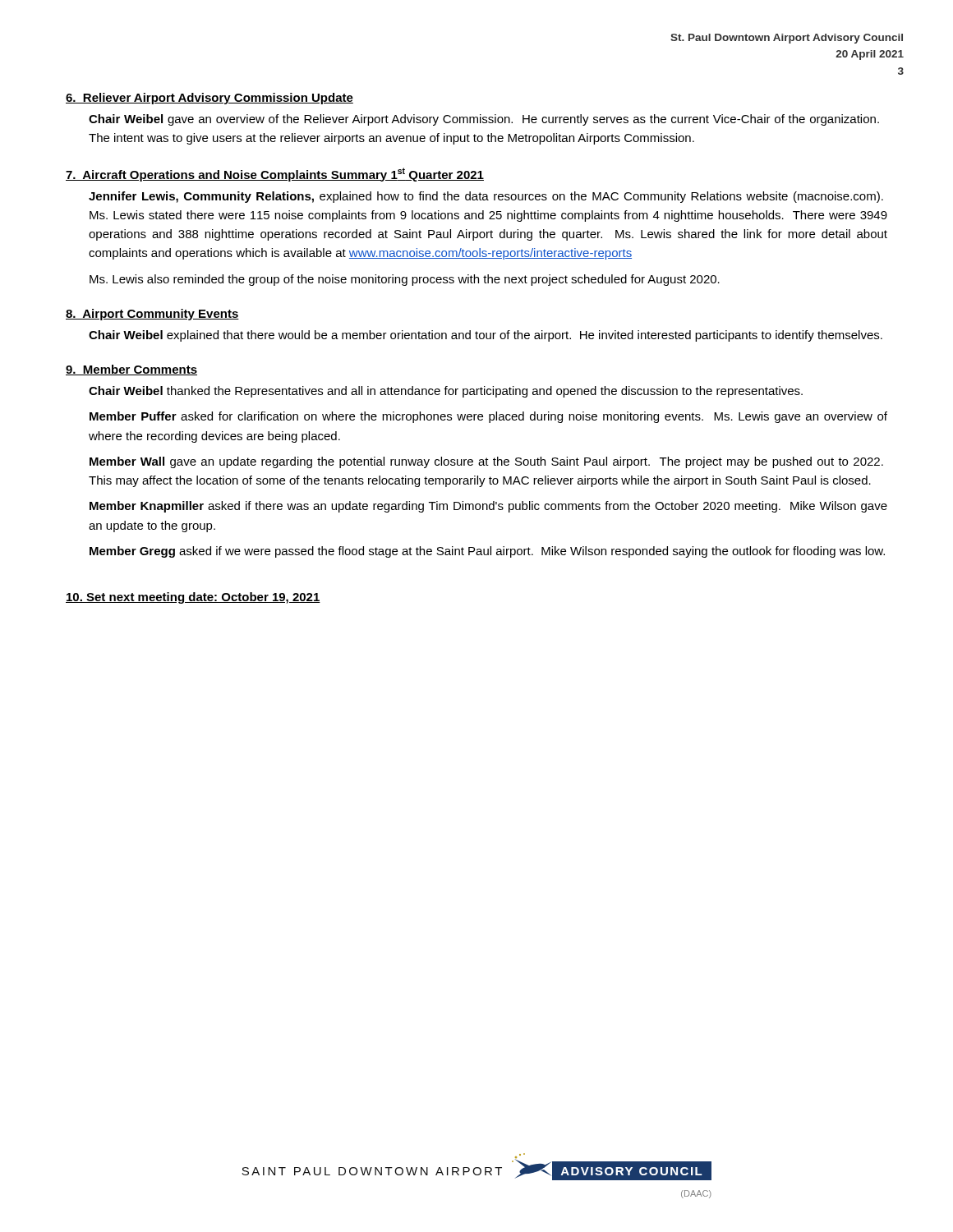
Task: Point to the block beginning "Chair Weibel thanked the Representatives and all"
Action: pyautogui.click(x=446, y=391)
